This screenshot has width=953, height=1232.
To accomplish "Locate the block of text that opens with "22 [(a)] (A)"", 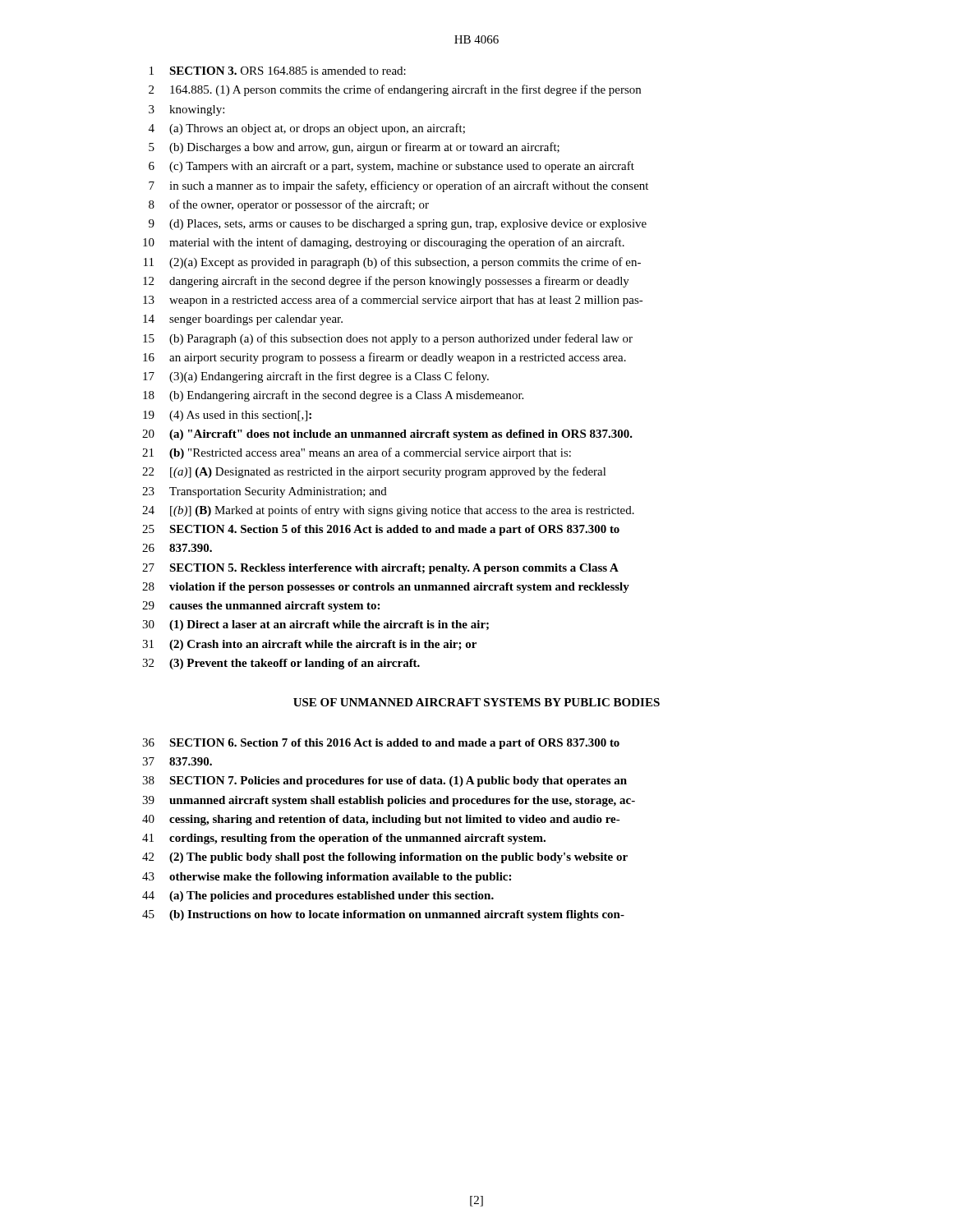I will 476,472.
